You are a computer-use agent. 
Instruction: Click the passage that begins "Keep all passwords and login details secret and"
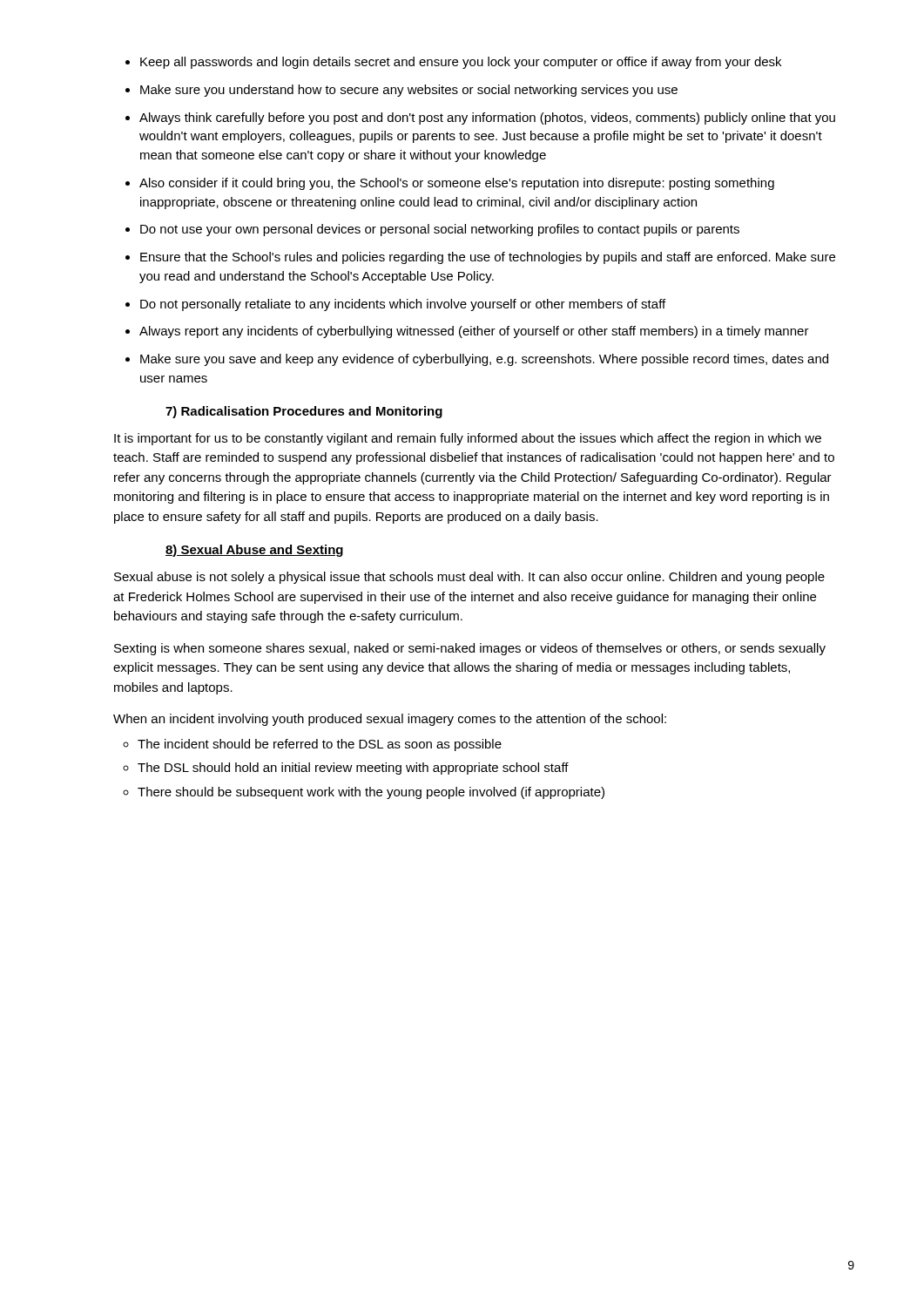pyautogui.click(x=461, y=61)
